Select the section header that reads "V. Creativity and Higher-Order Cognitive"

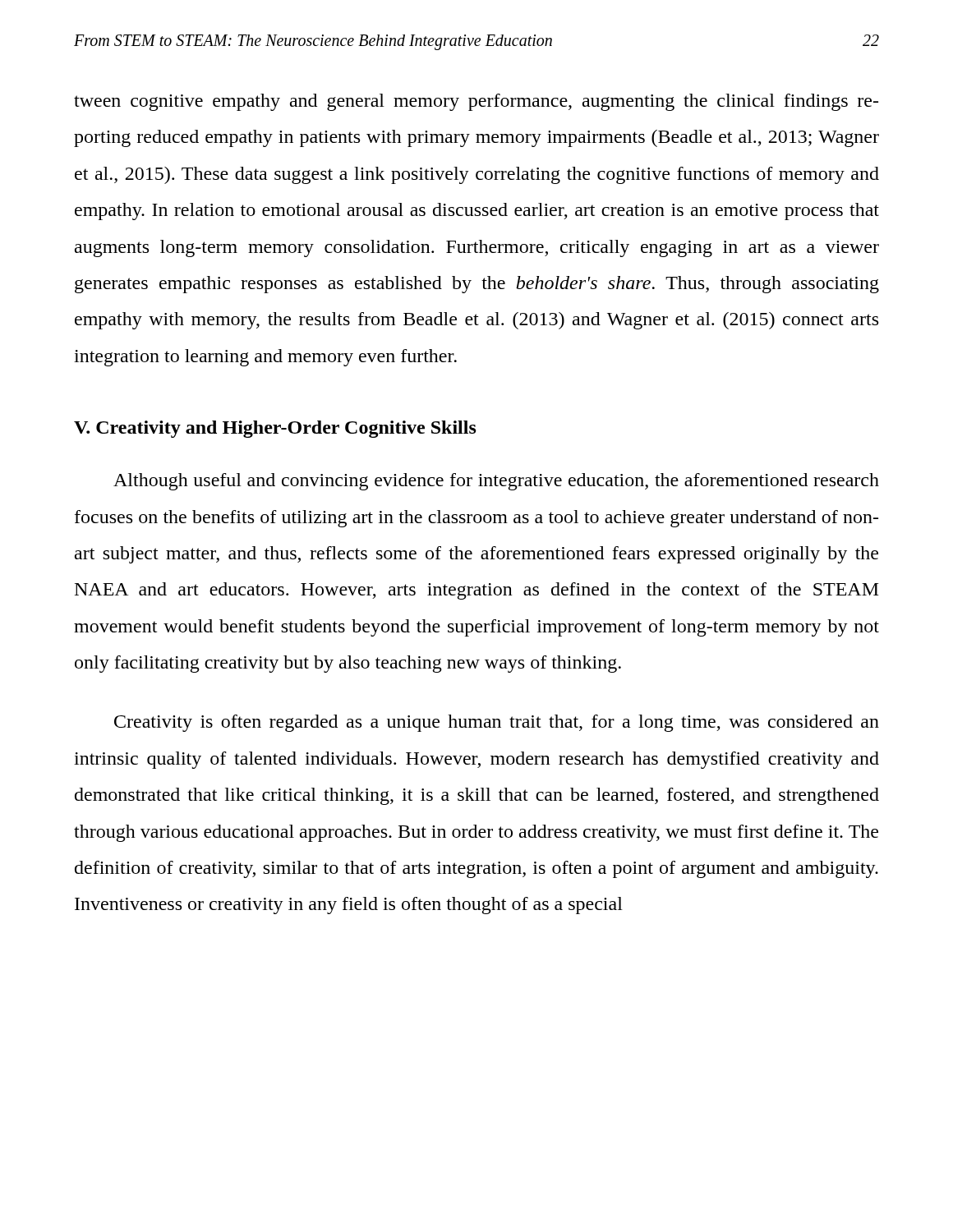click(275, 427)
